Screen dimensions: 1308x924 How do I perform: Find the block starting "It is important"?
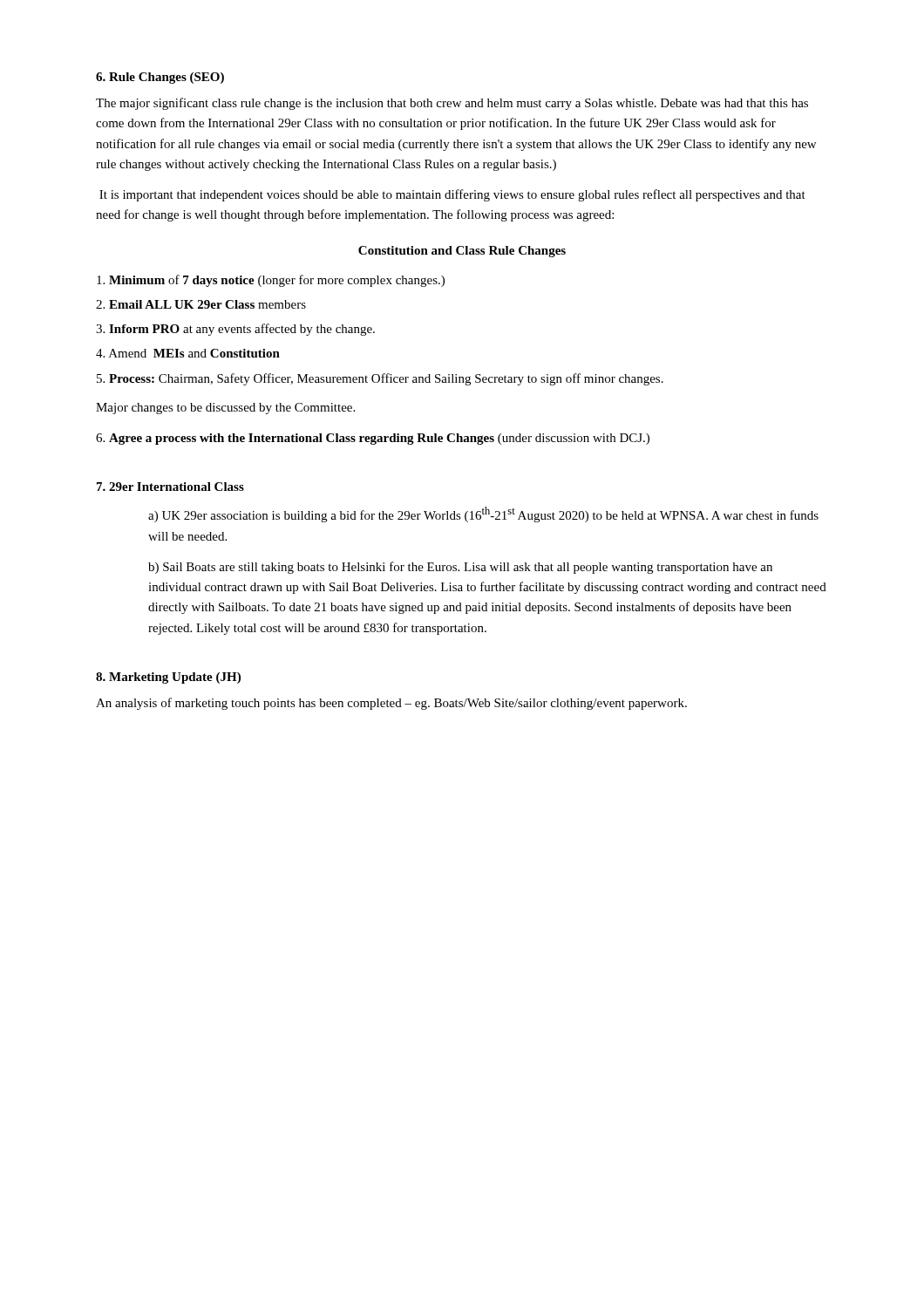(451, 205)
